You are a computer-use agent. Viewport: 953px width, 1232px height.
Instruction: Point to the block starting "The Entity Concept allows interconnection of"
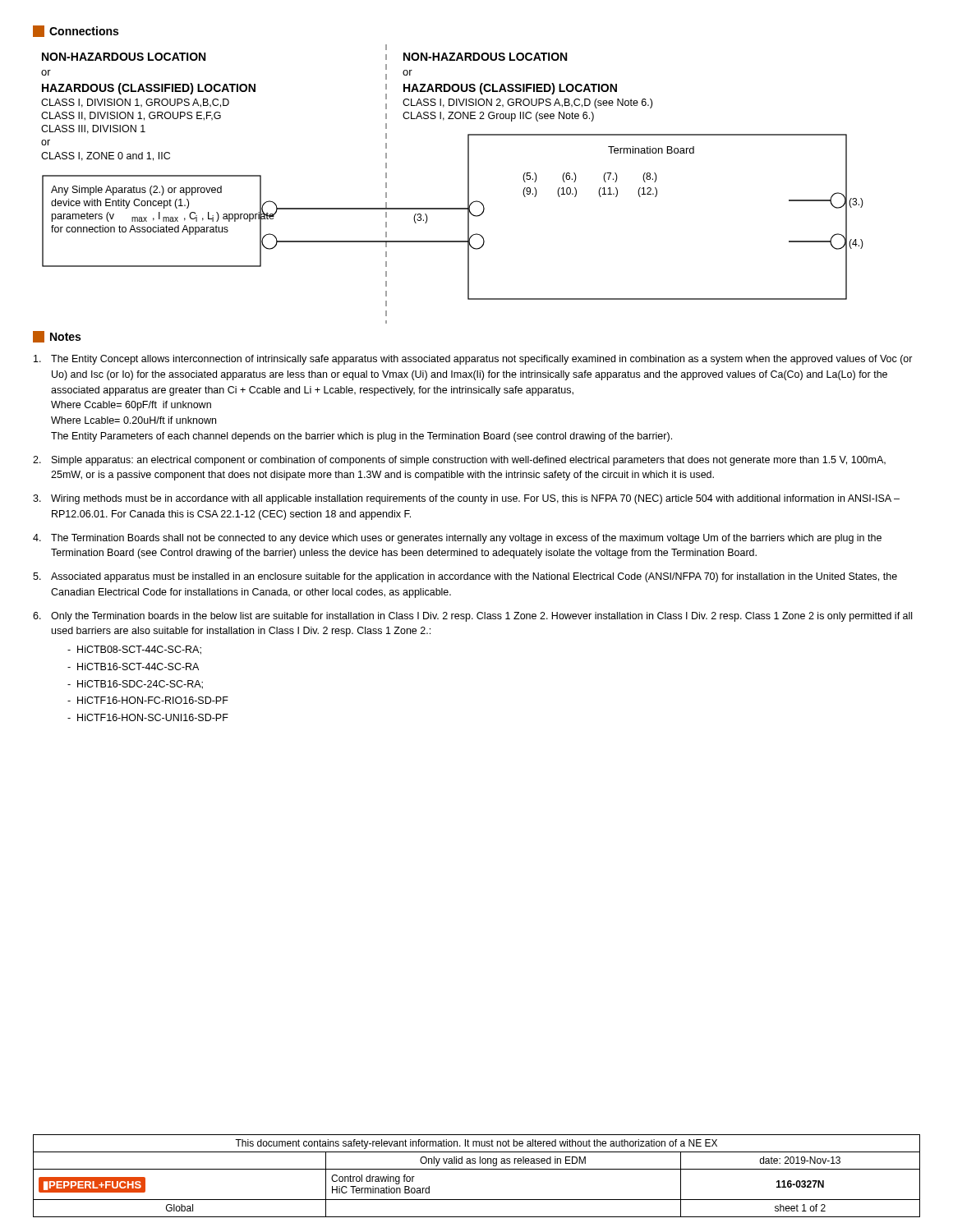[476, 398]
